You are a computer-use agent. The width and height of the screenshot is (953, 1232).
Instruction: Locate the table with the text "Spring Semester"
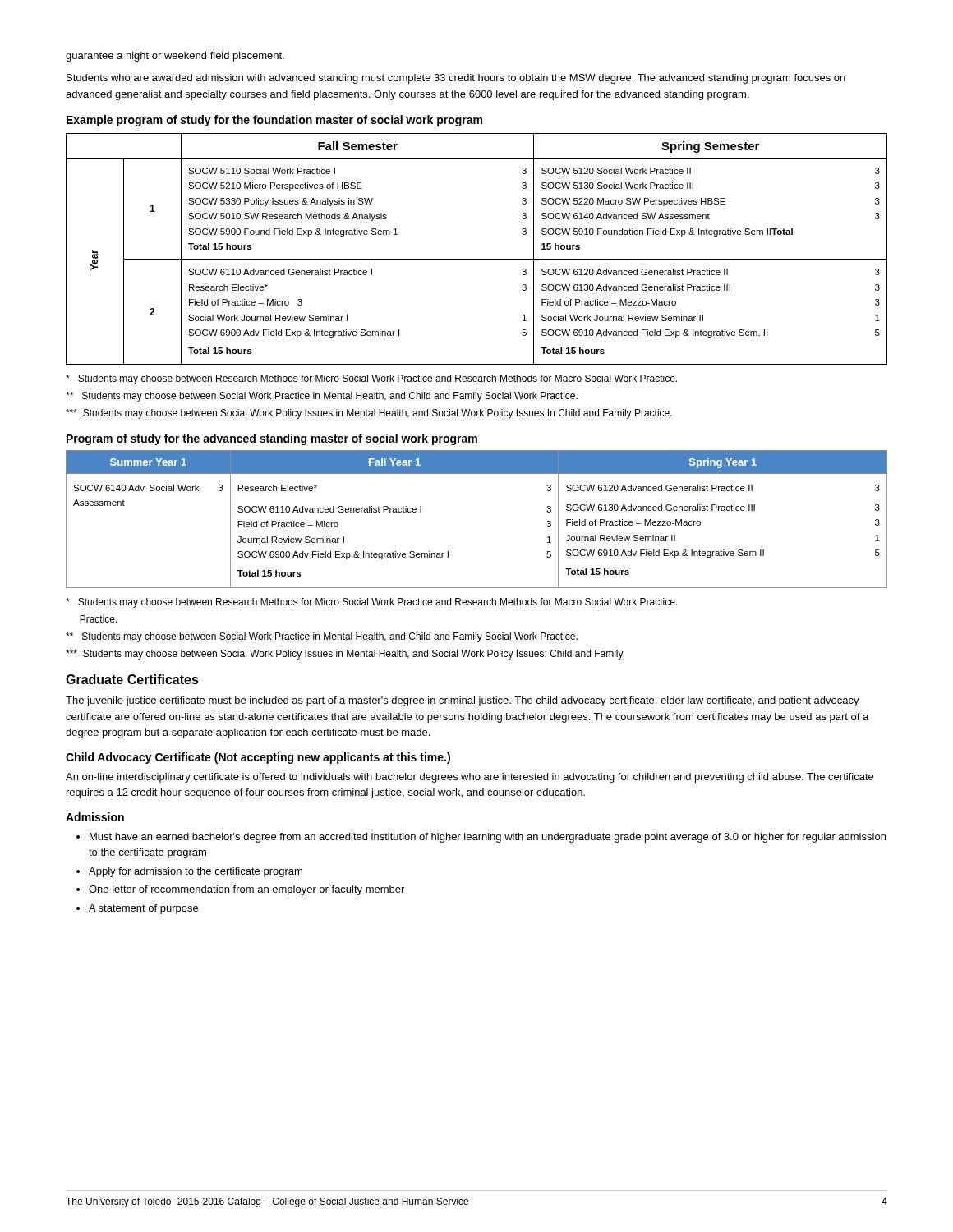(476, 249)
